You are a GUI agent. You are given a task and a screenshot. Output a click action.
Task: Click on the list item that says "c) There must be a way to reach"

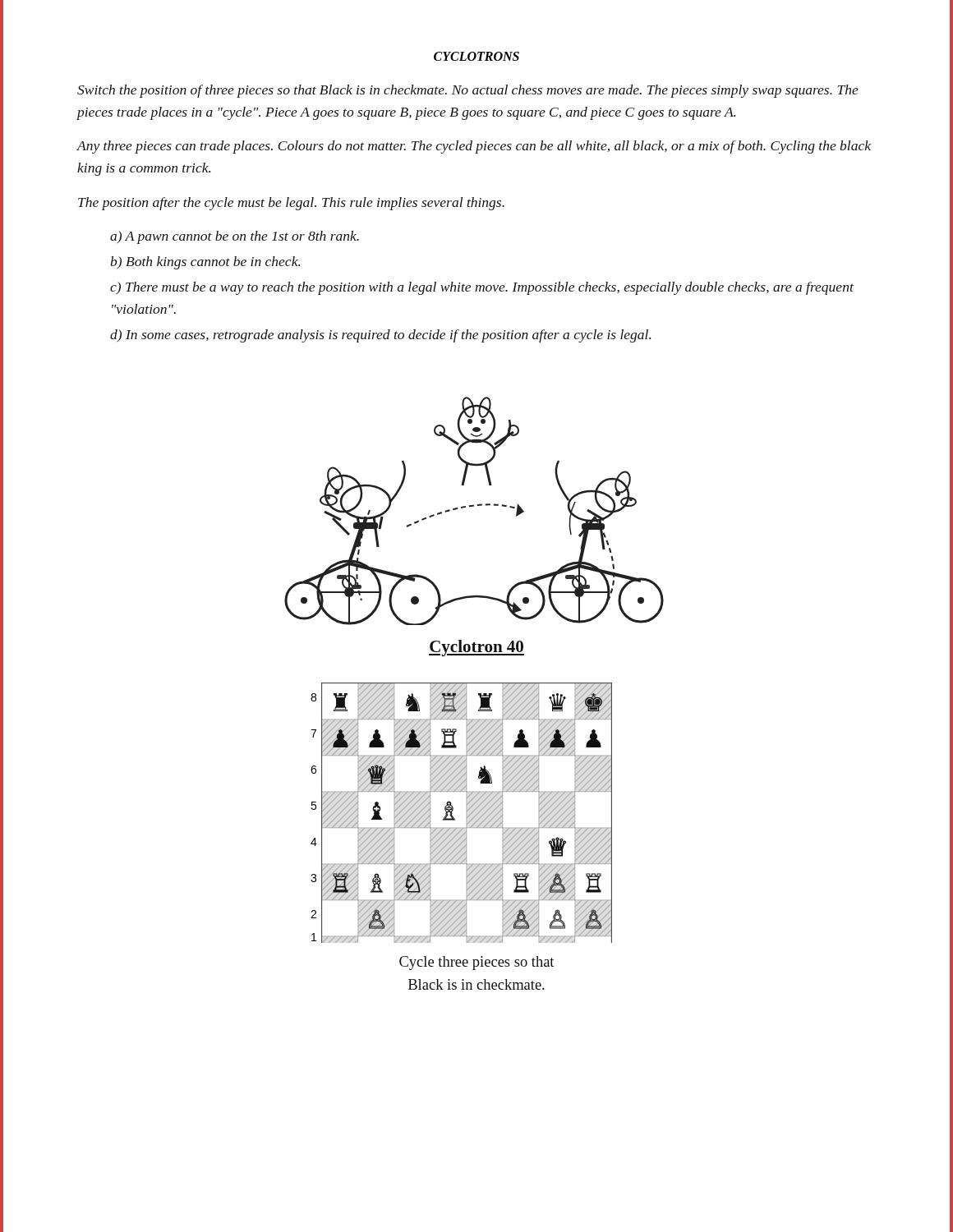482,298
